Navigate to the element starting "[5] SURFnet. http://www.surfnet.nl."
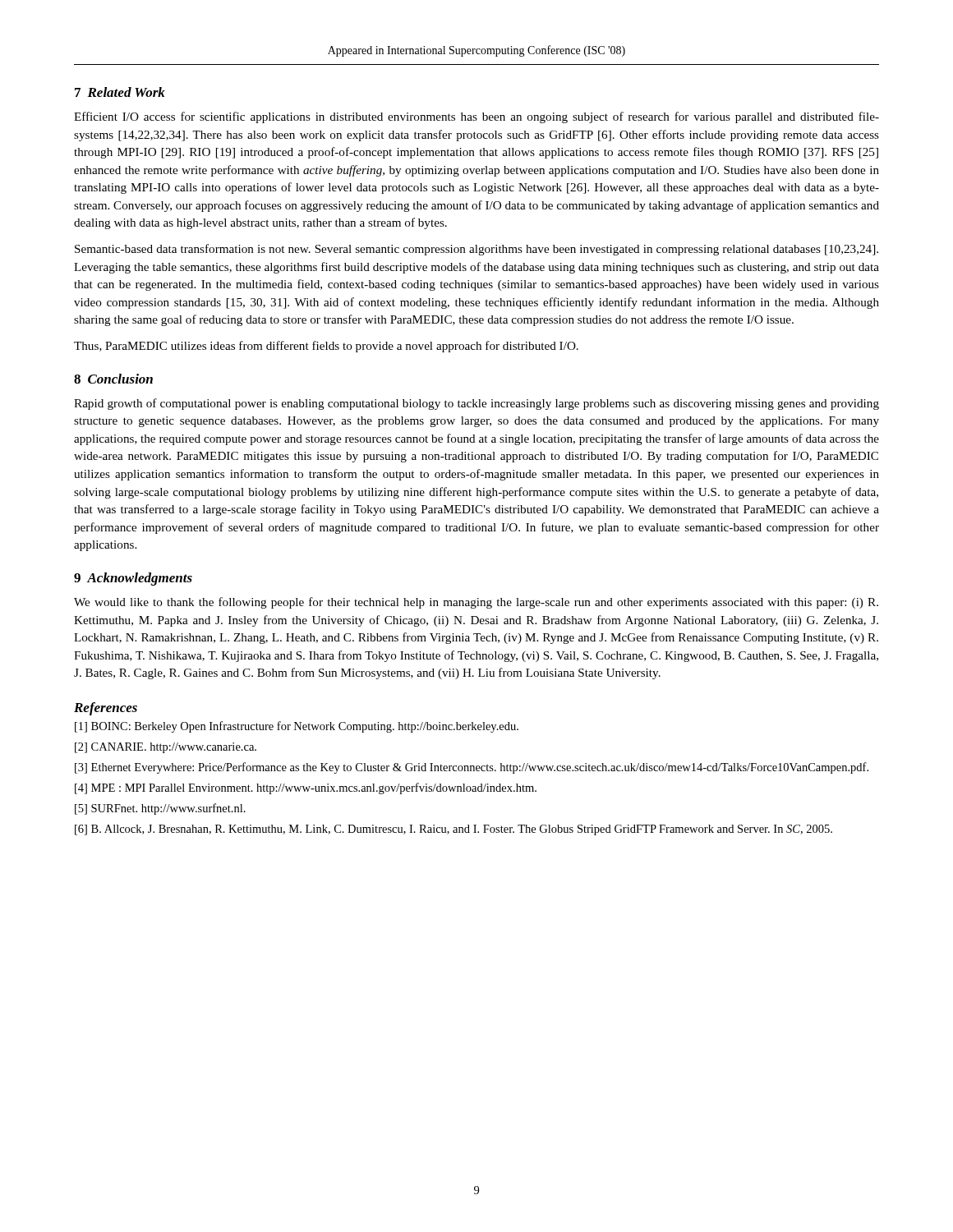The height and width of the screenshot is (1232, 953). pos(160,808)
